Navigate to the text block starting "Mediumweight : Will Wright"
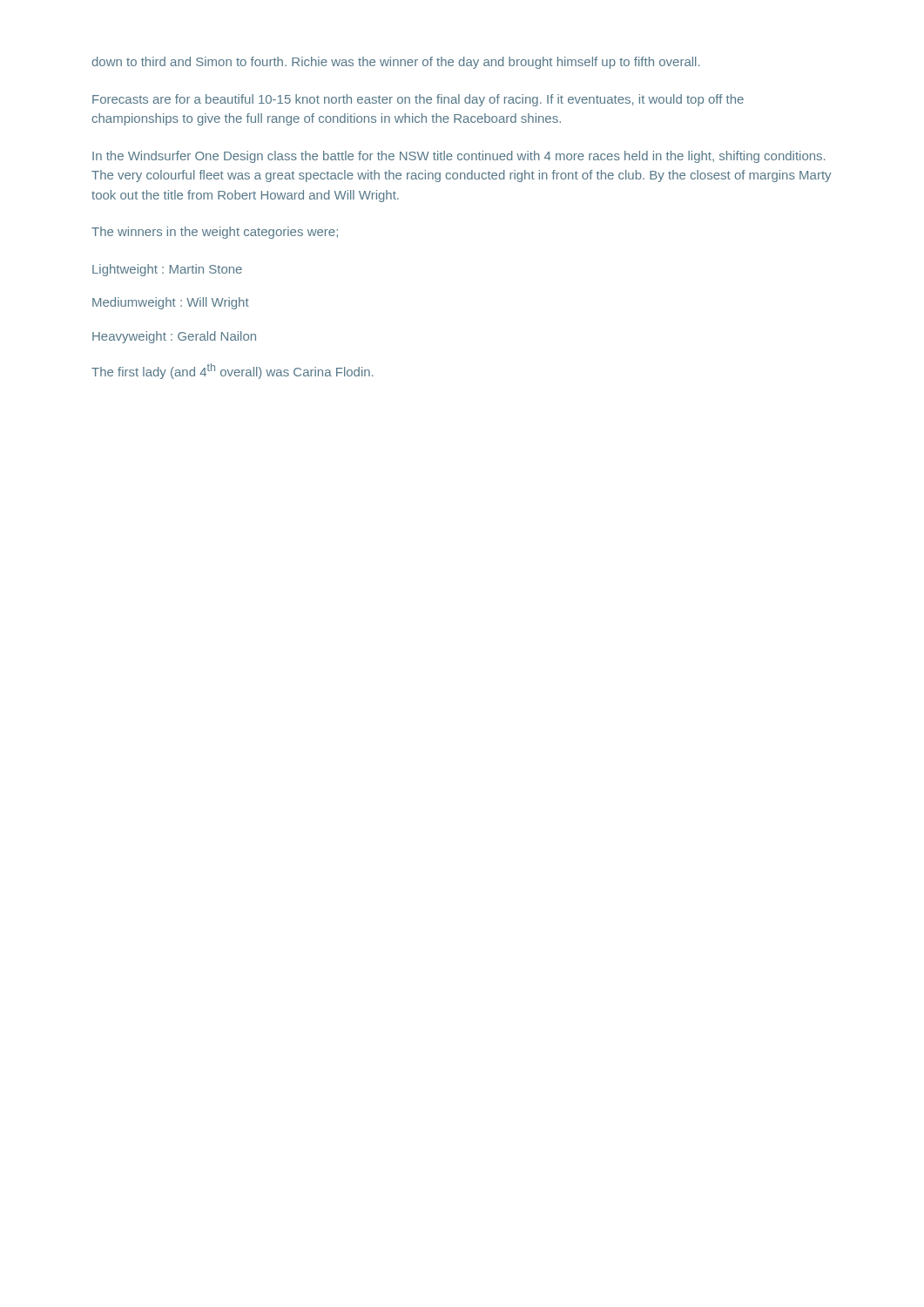 click(x=170, y=302)
